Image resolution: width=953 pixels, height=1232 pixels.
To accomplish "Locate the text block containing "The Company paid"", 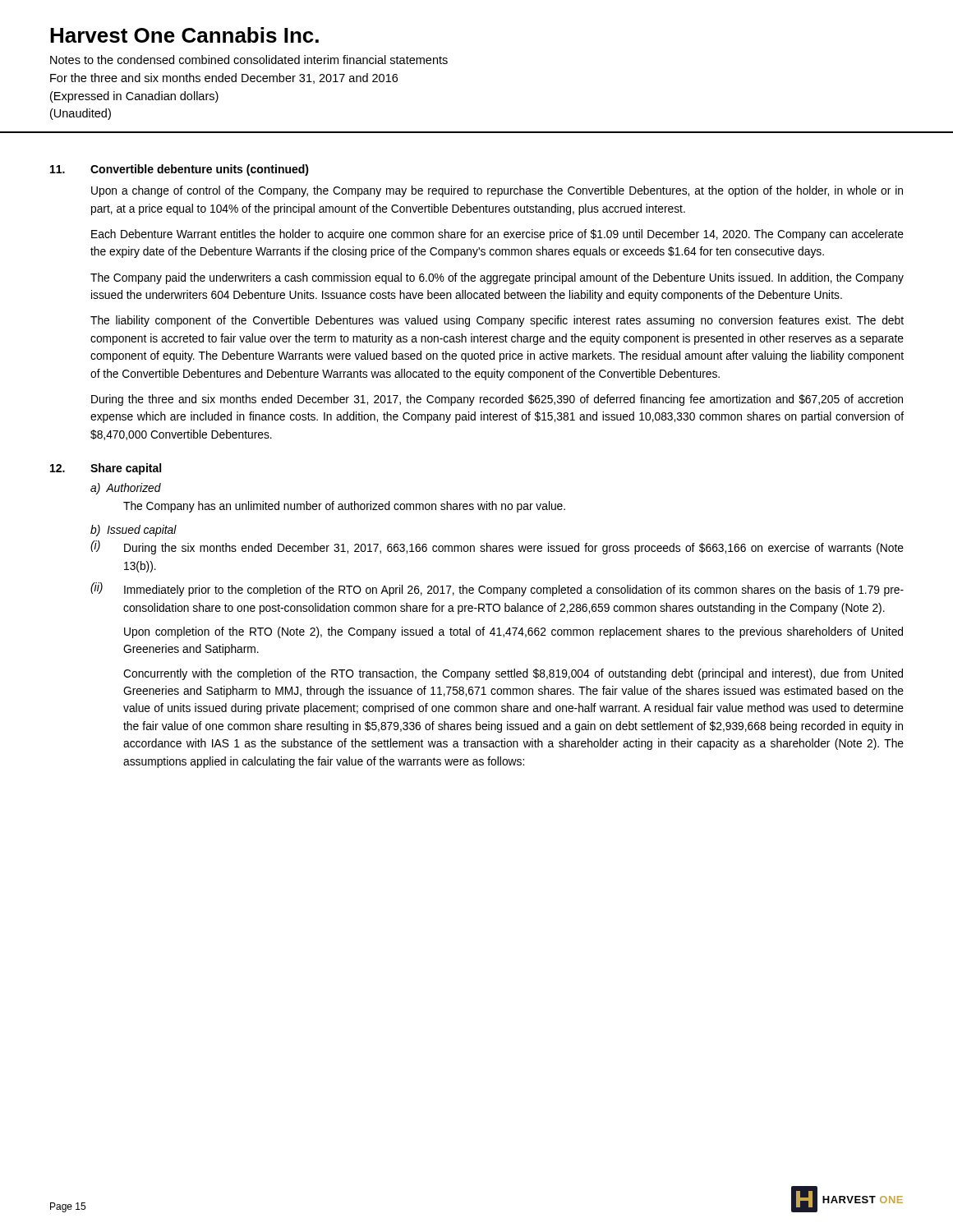I will [x=497, y=287].
